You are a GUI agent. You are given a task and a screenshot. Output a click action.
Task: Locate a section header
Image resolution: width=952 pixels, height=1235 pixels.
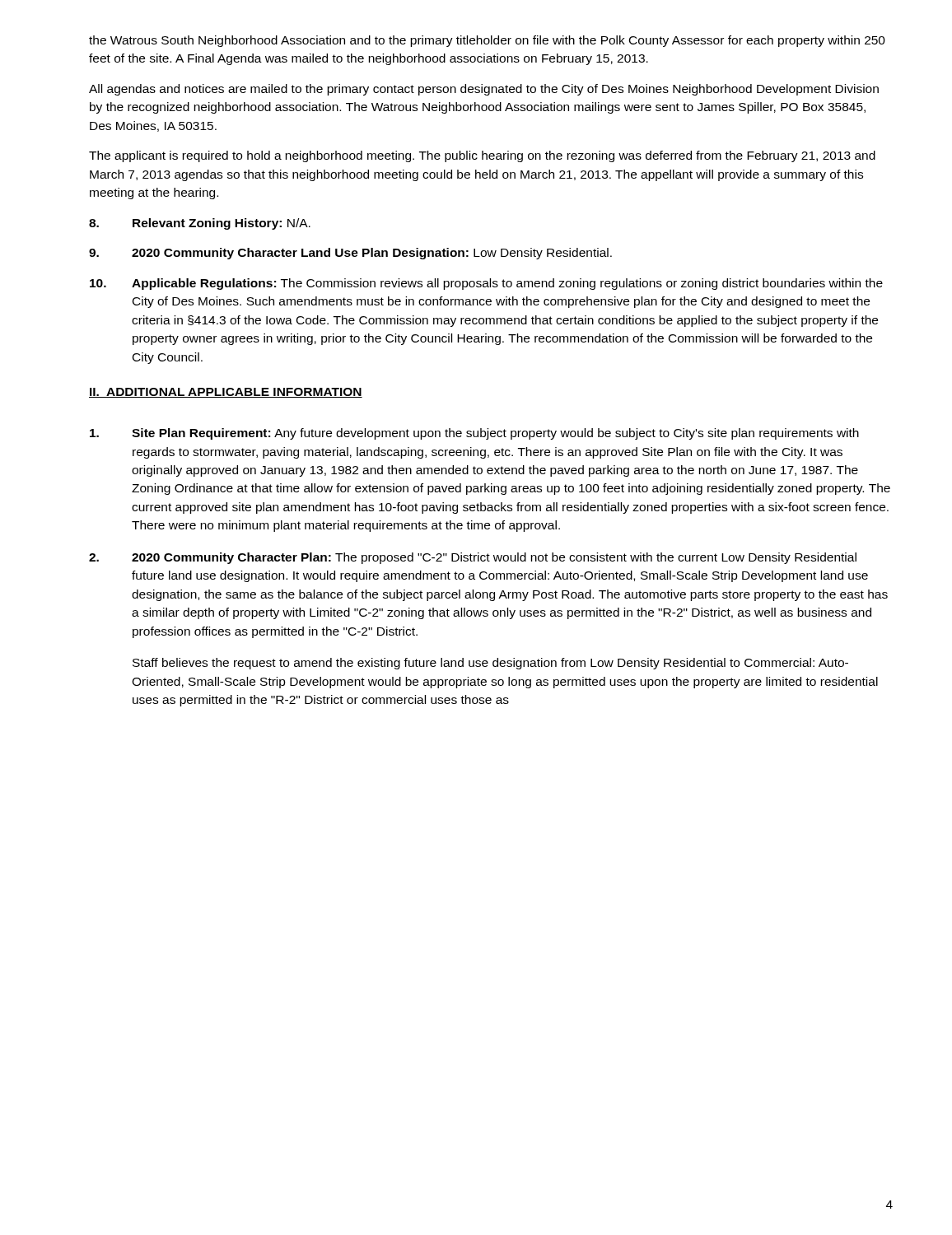point(225,392)
